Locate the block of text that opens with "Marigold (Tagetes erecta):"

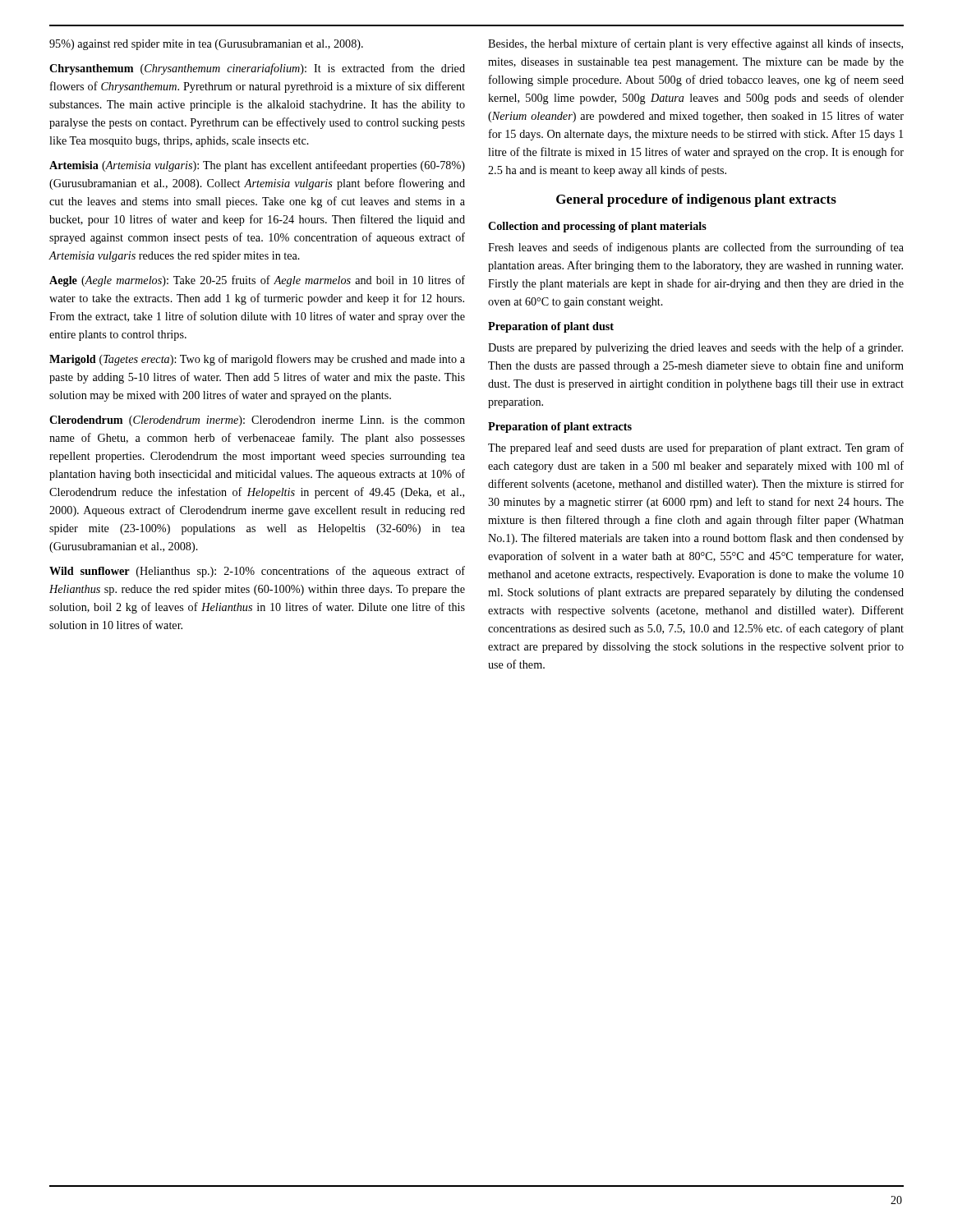[x=257, y=377]
